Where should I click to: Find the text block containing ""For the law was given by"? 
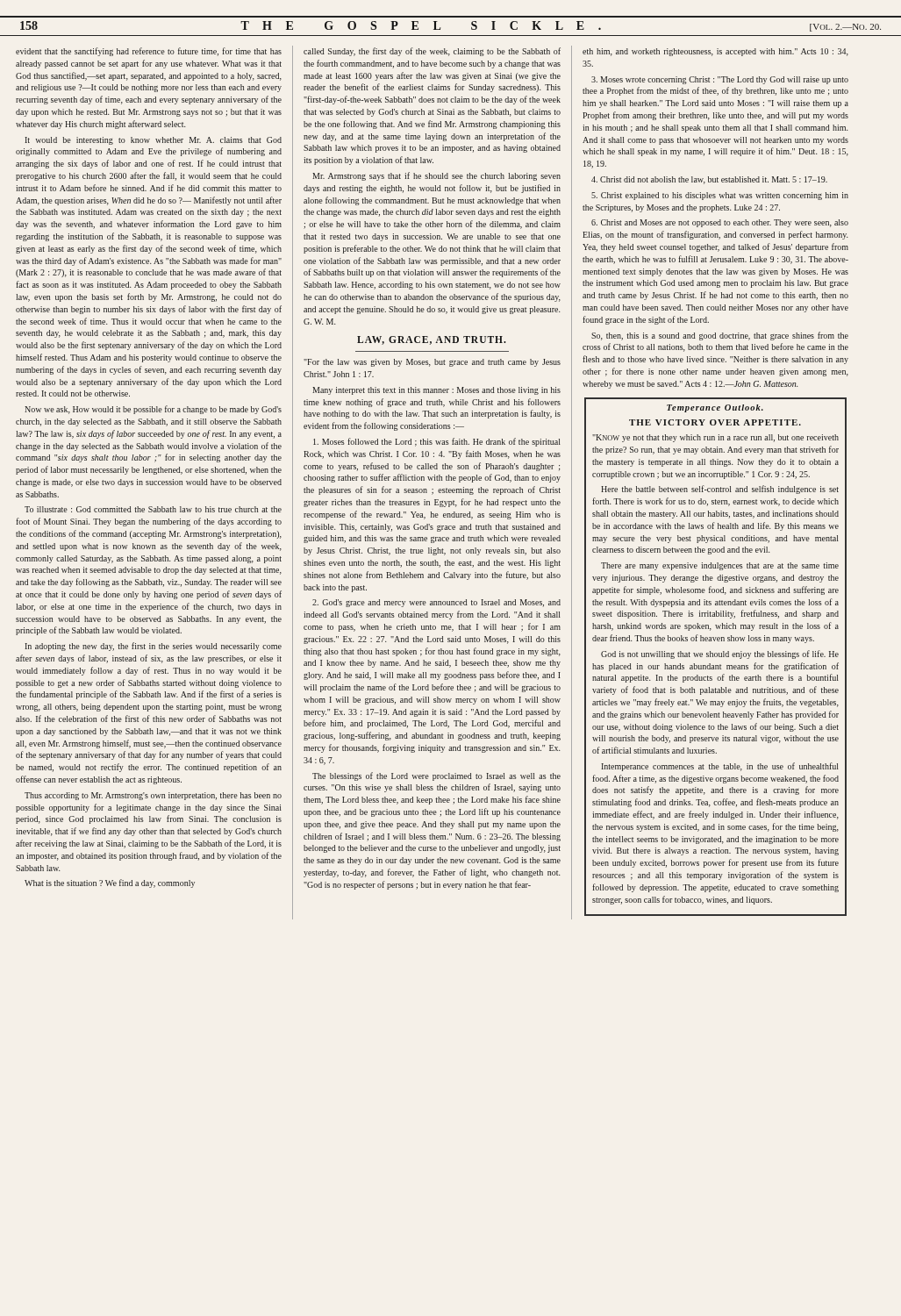click(x=432, y=624)
